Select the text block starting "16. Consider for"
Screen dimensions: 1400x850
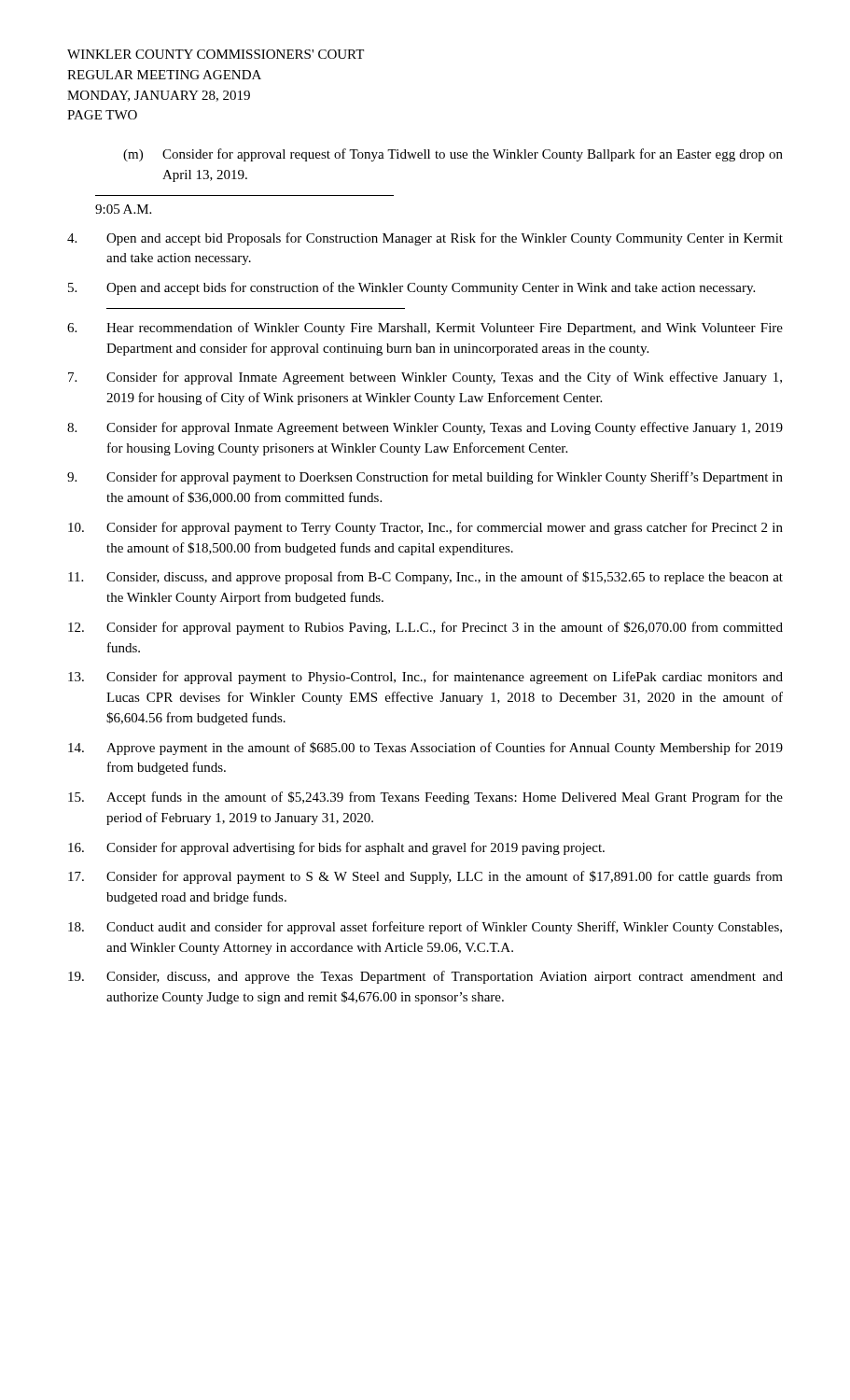[425, 848]
